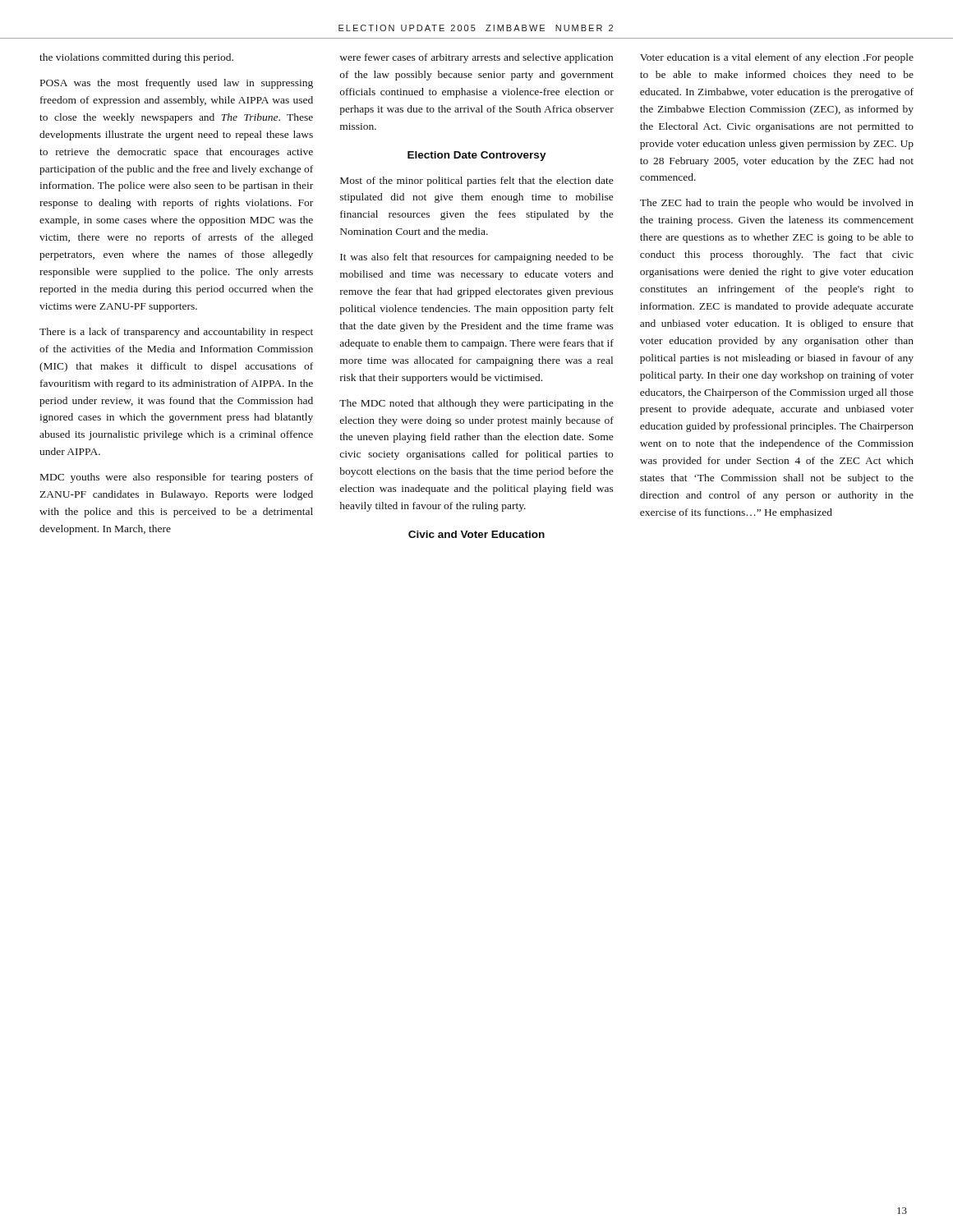Find the section header that reads "Civic and Voter"
This screenshot has width=953, height=1232.
tap(476, 534)
